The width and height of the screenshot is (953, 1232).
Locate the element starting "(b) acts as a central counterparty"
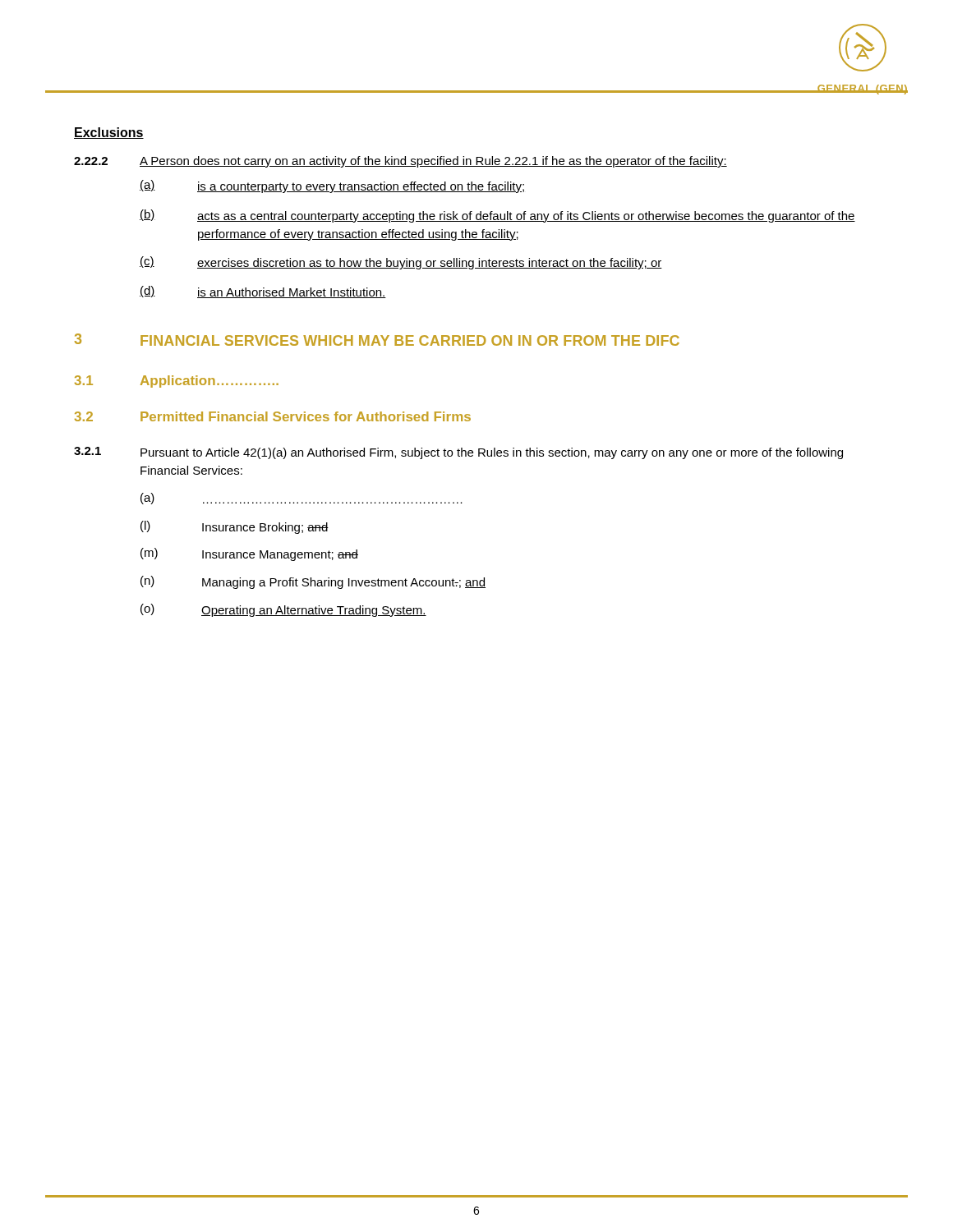[x=518, y=225]
